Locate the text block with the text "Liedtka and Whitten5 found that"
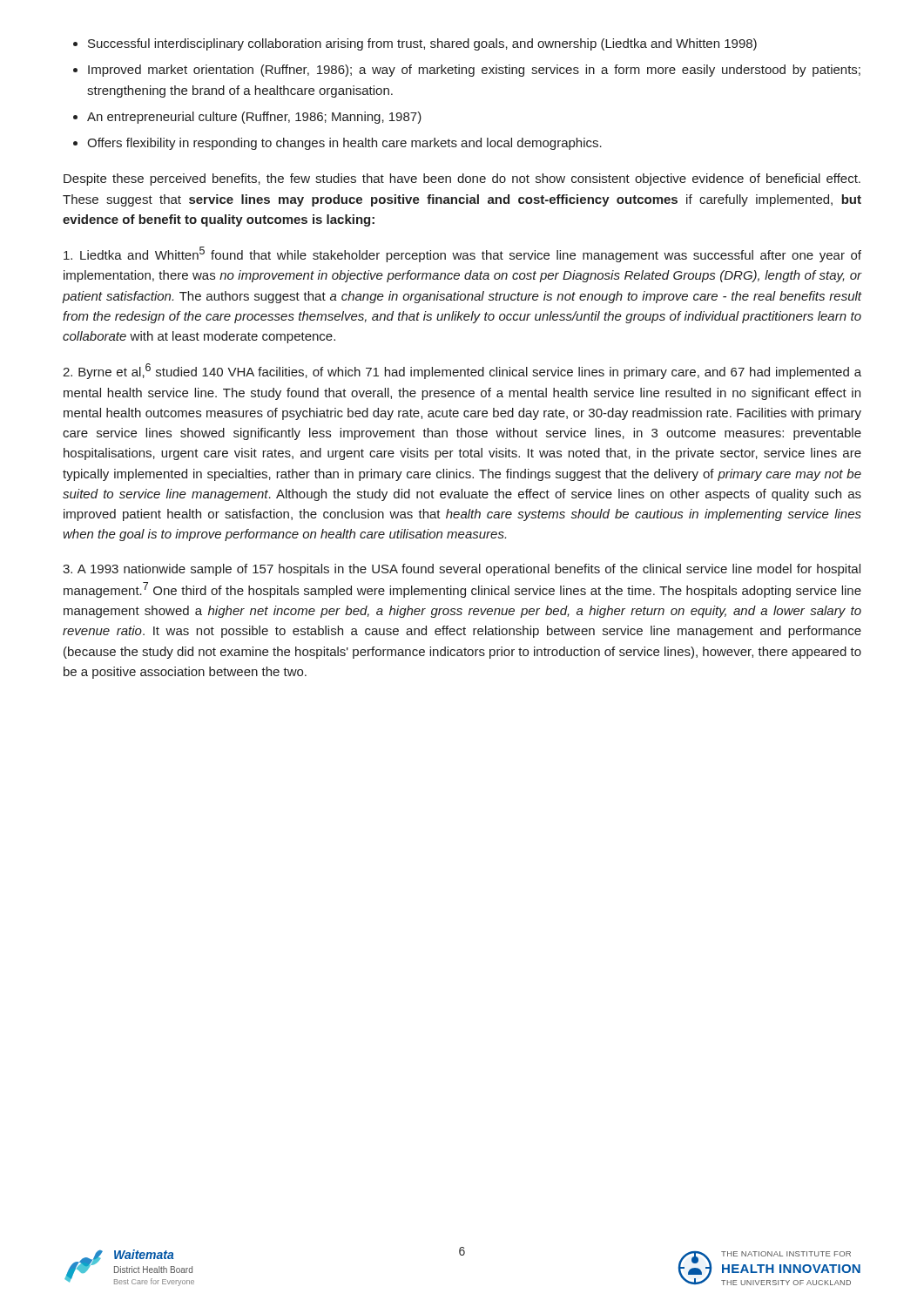 (462, 294)
